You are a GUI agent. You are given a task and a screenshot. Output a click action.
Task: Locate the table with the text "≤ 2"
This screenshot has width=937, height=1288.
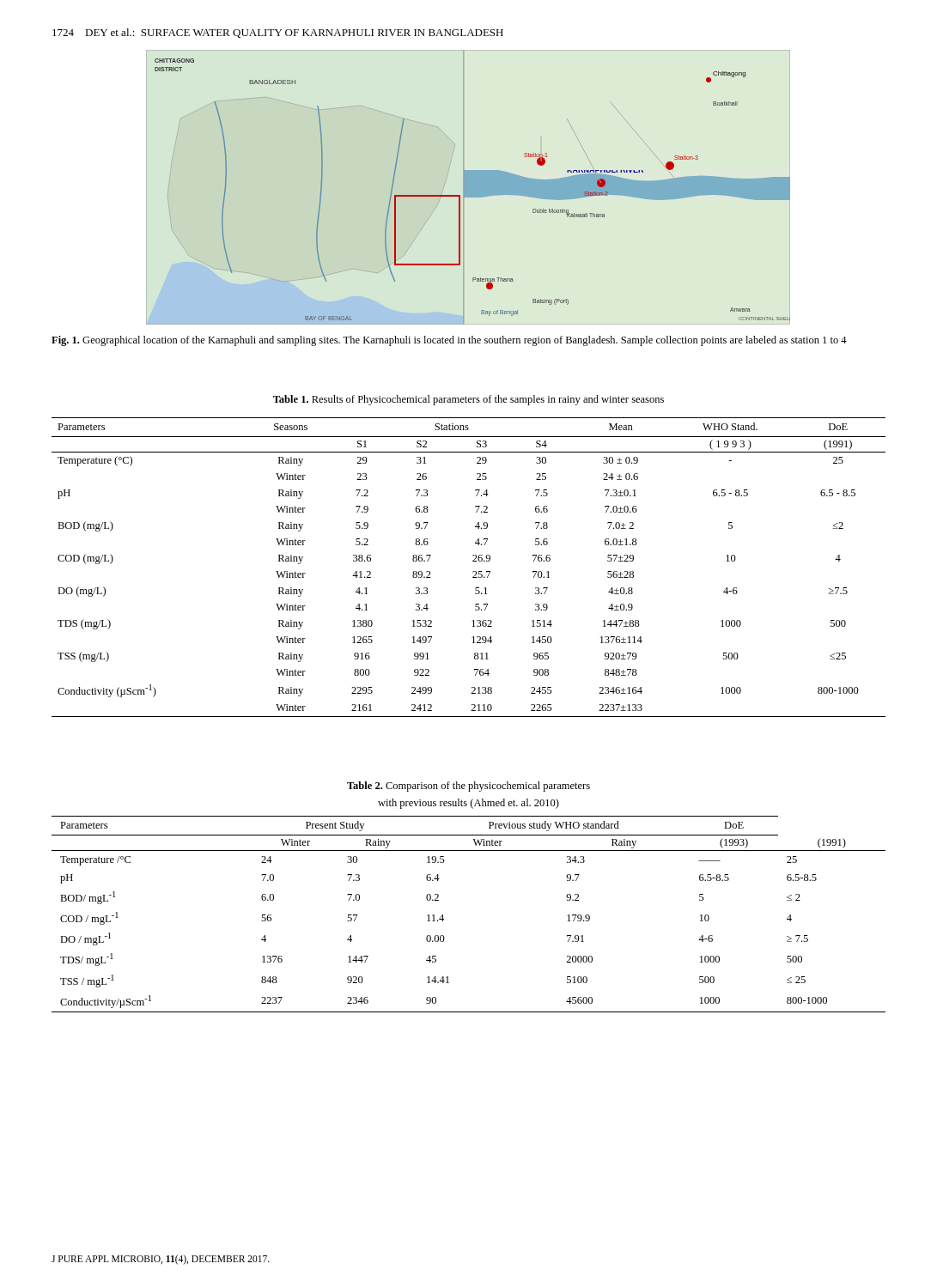468,914
